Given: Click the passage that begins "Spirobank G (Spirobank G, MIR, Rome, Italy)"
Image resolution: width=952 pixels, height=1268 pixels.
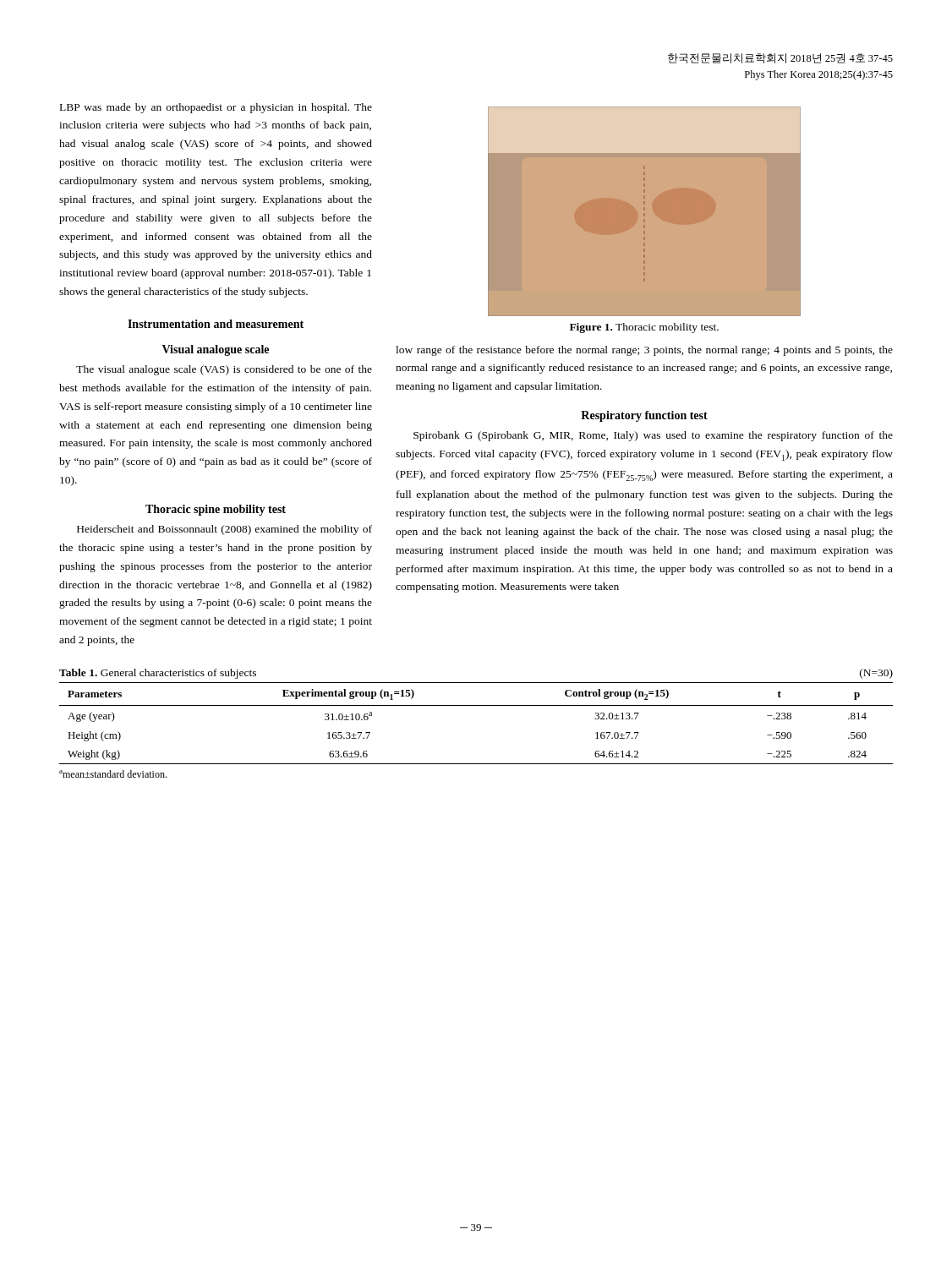Looking at the screenshot, I should click(x=644, y=511).
